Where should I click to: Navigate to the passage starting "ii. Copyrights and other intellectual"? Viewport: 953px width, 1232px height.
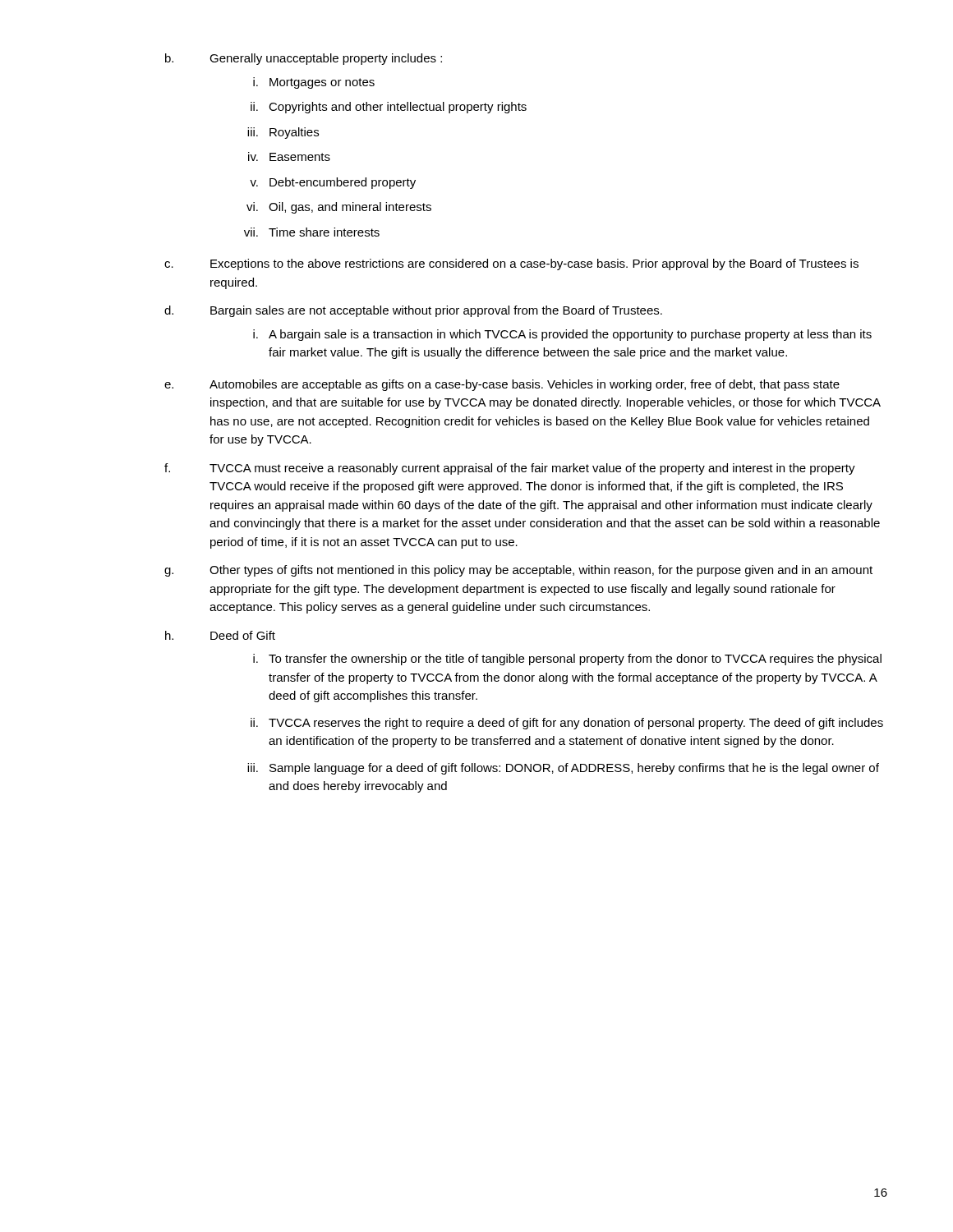click(389, 108)
